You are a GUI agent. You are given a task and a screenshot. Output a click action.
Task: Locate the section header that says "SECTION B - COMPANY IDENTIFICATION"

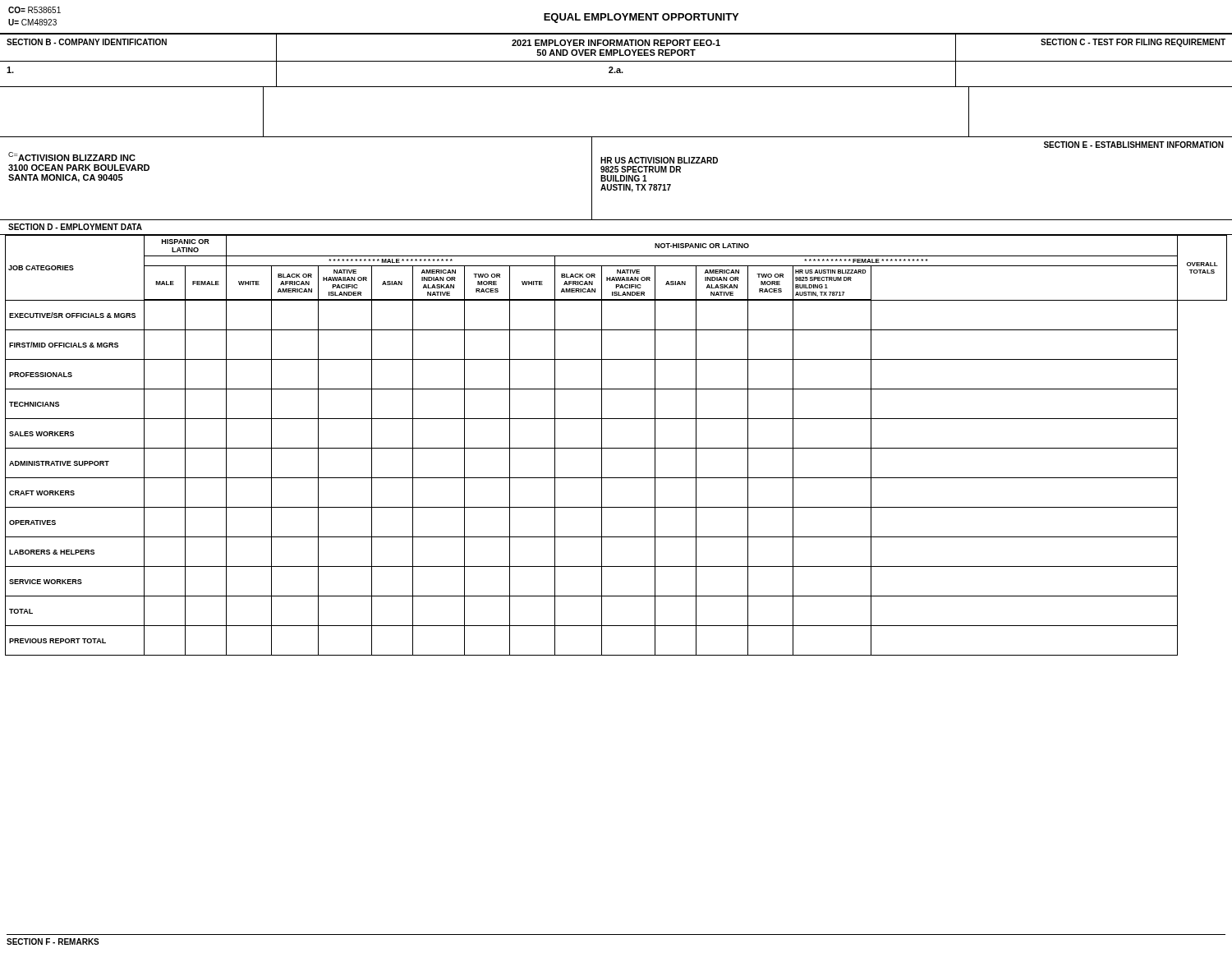tap(87, 42)
